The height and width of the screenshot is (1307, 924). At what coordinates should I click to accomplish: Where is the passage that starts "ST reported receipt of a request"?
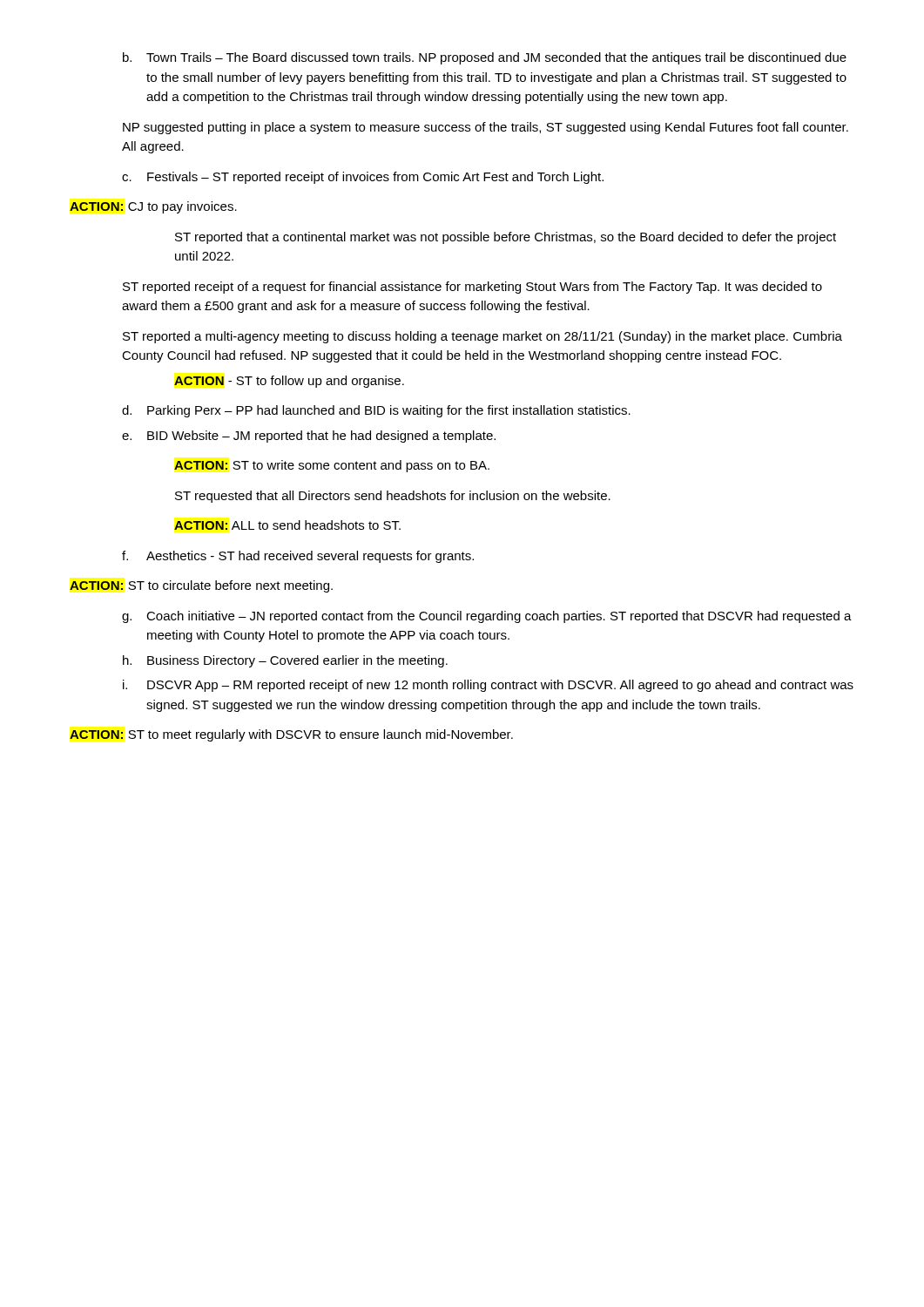click(472, 296)
